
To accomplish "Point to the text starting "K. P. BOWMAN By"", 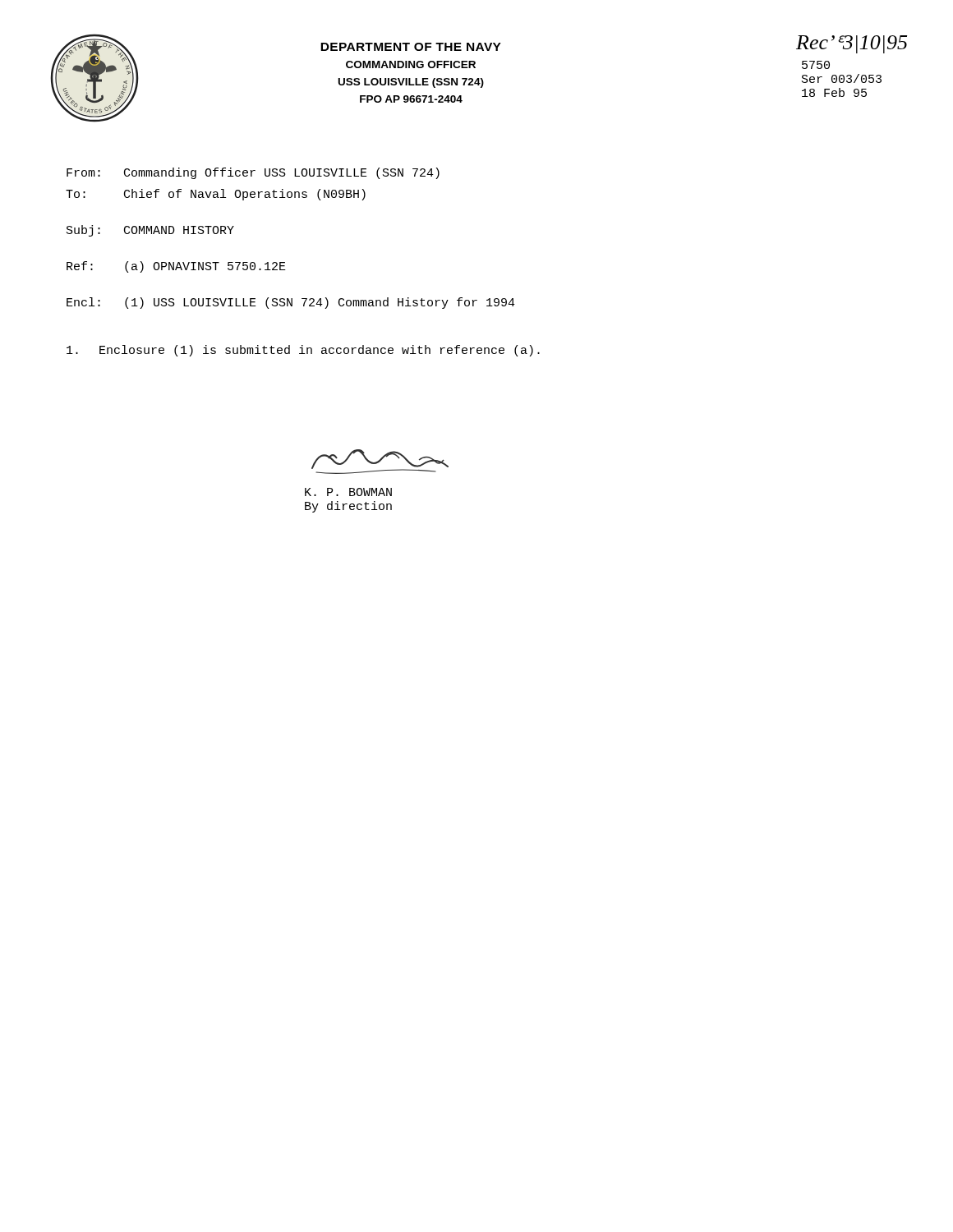I will [x=386, y=475].
